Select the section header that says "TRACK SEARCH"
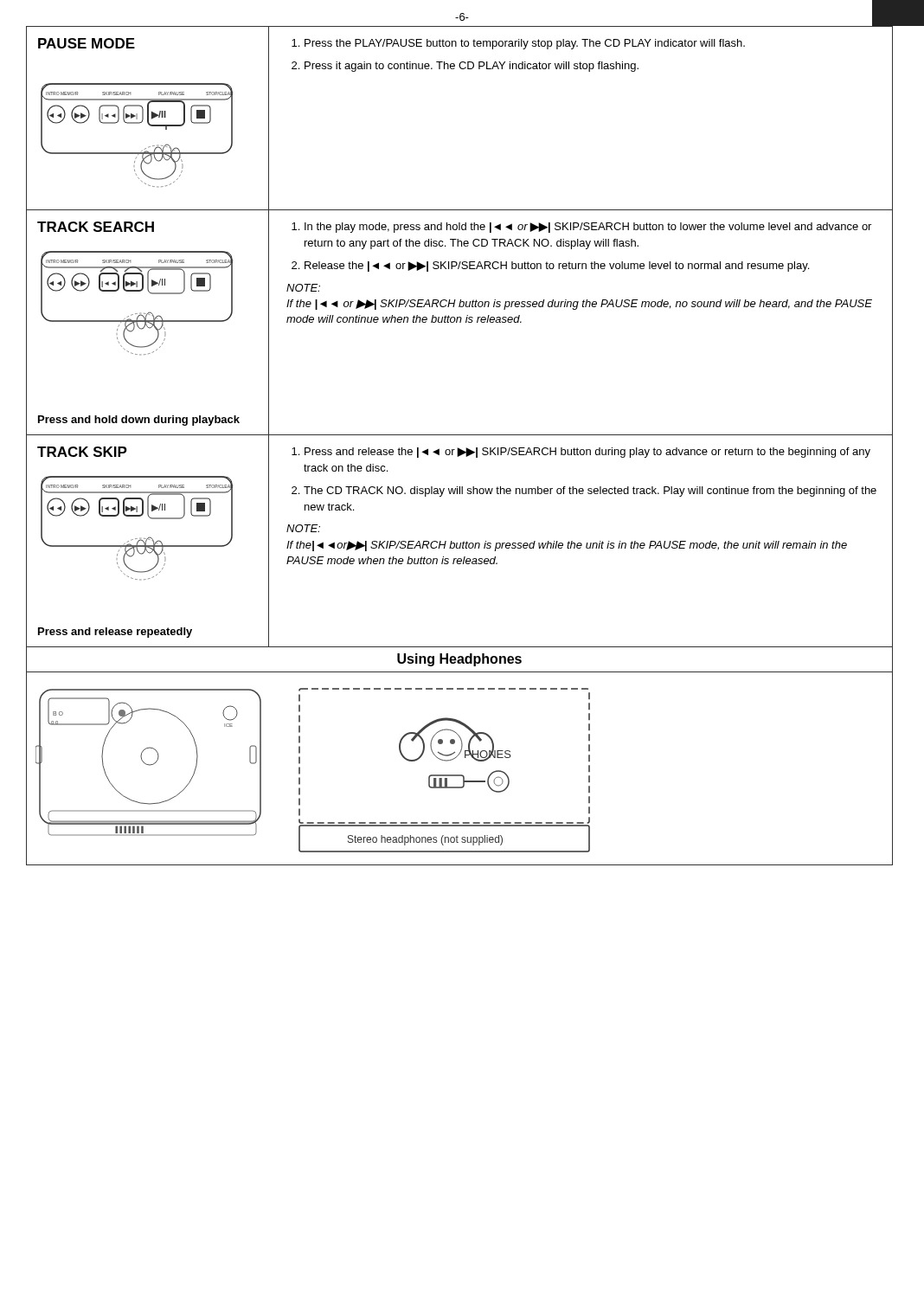This screenshot has width=924, height=1298. point(96,227)
